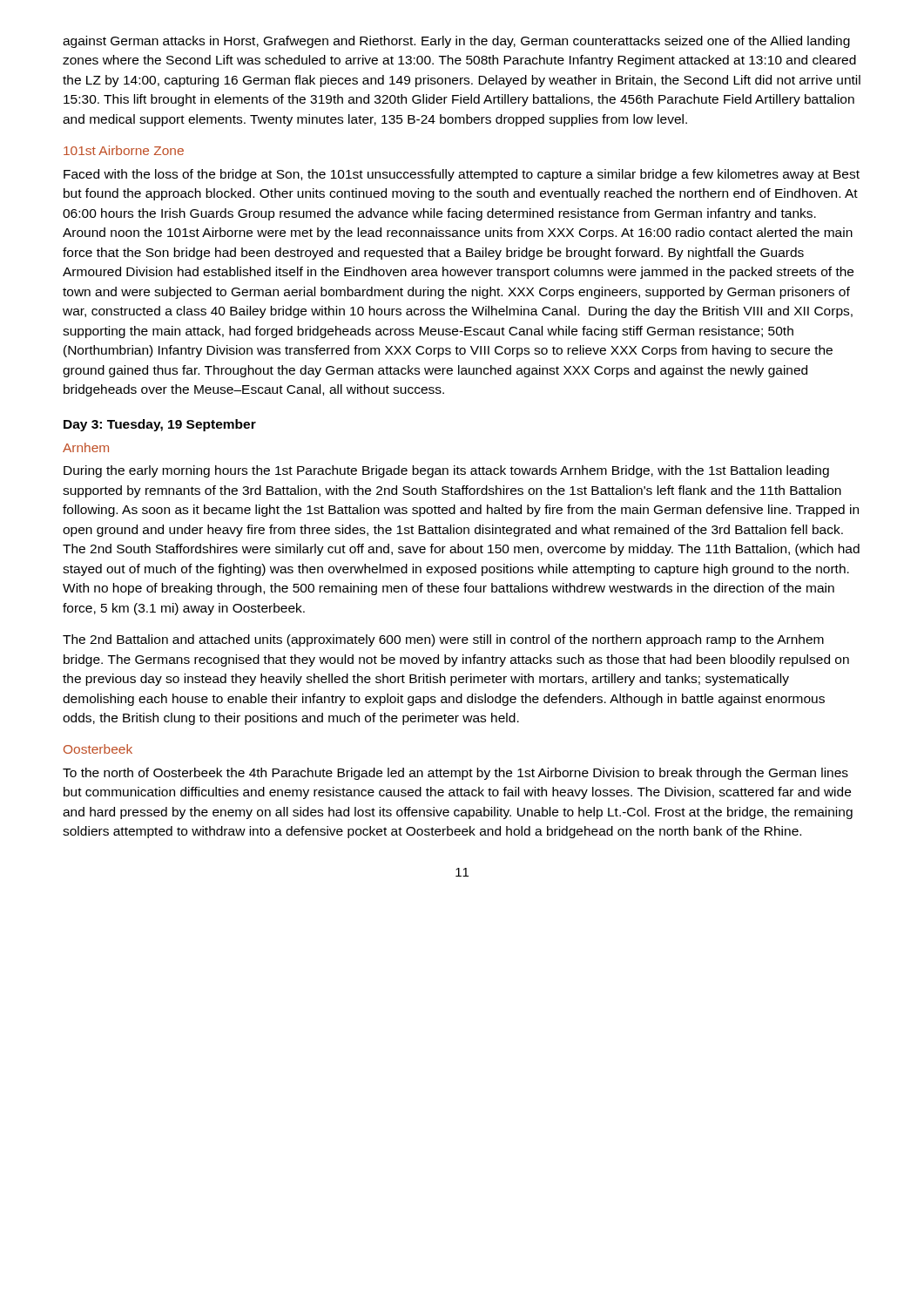Locate the section header containing "101st Airborne Zone"
The width and height of the screenshot is (924, 1307).
(123, 151)
